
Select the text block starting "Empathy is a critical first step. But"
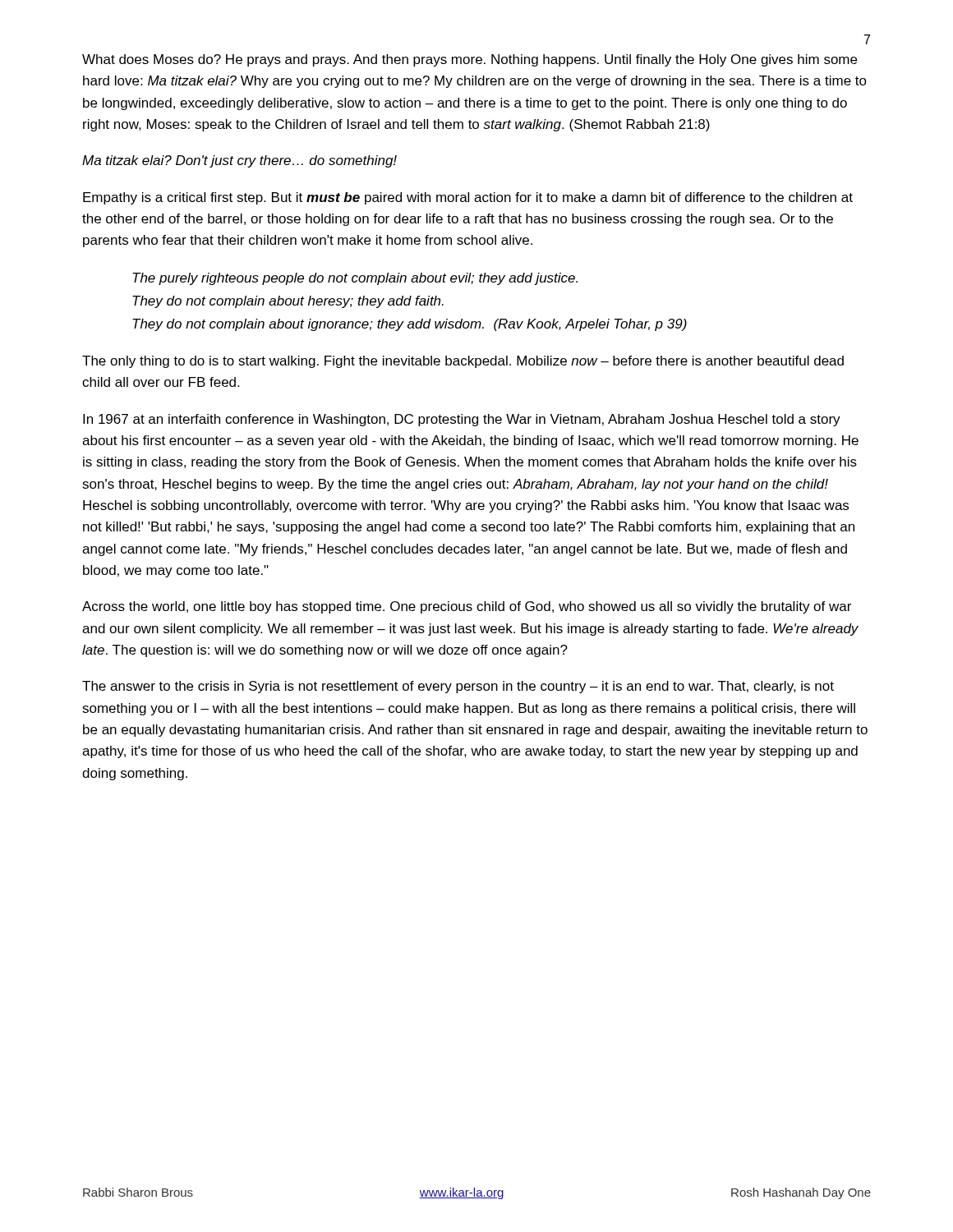(x=467, y=219)
